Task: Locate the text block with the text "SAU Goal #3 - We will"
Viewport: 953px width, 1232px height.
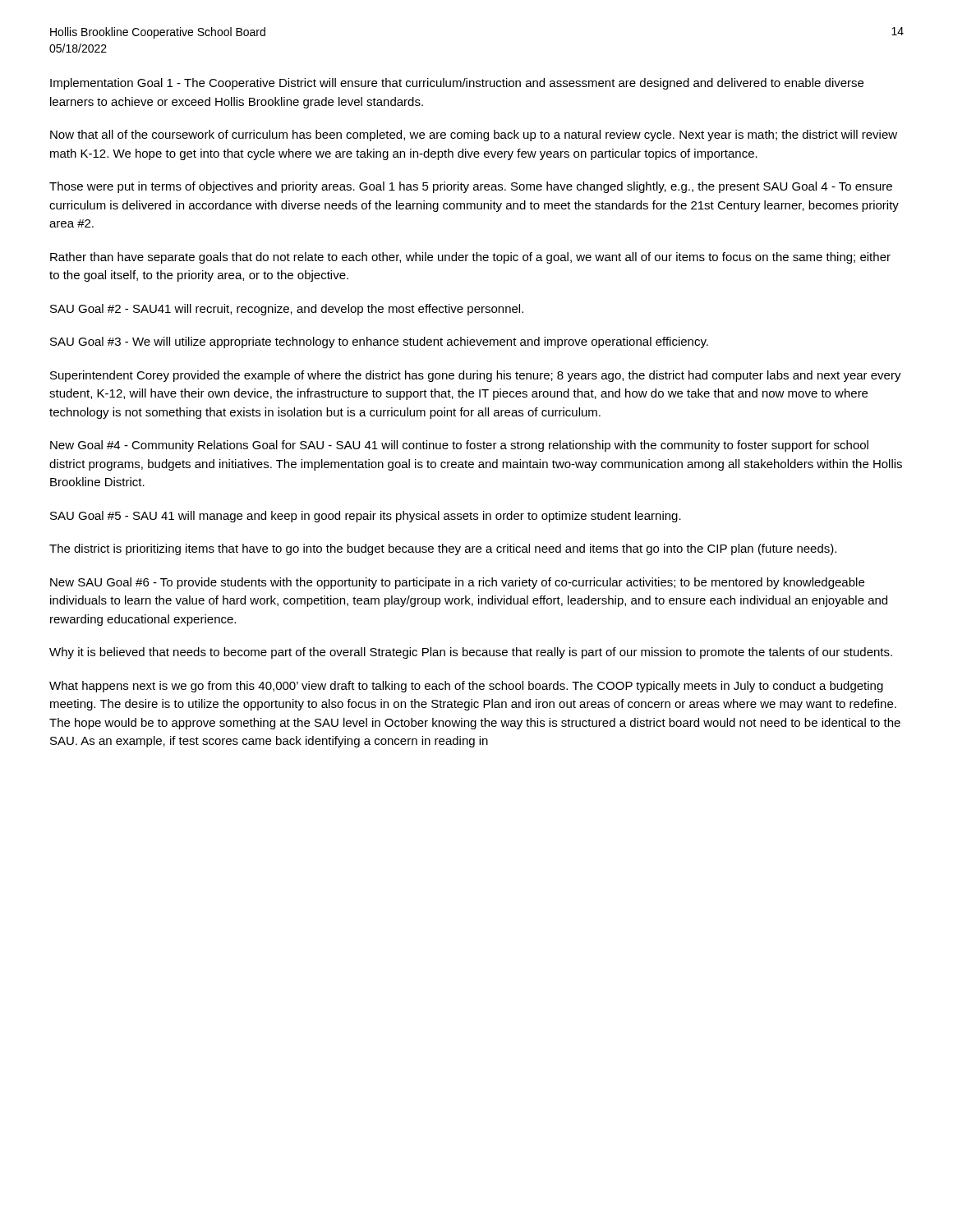Action: point(379,341)
